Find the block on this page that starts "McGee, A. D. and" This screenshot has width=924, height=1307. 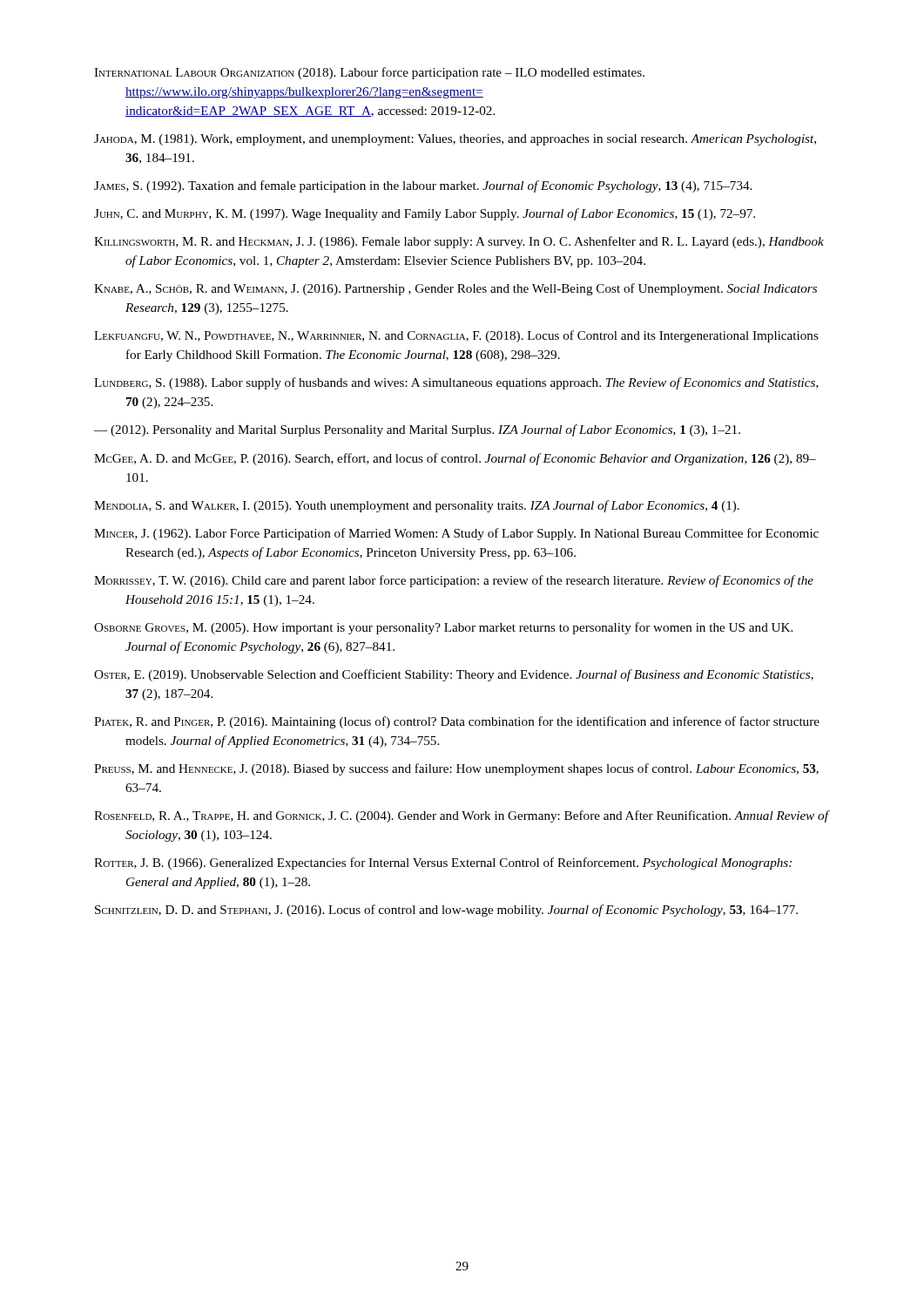[x=455, y=467]
